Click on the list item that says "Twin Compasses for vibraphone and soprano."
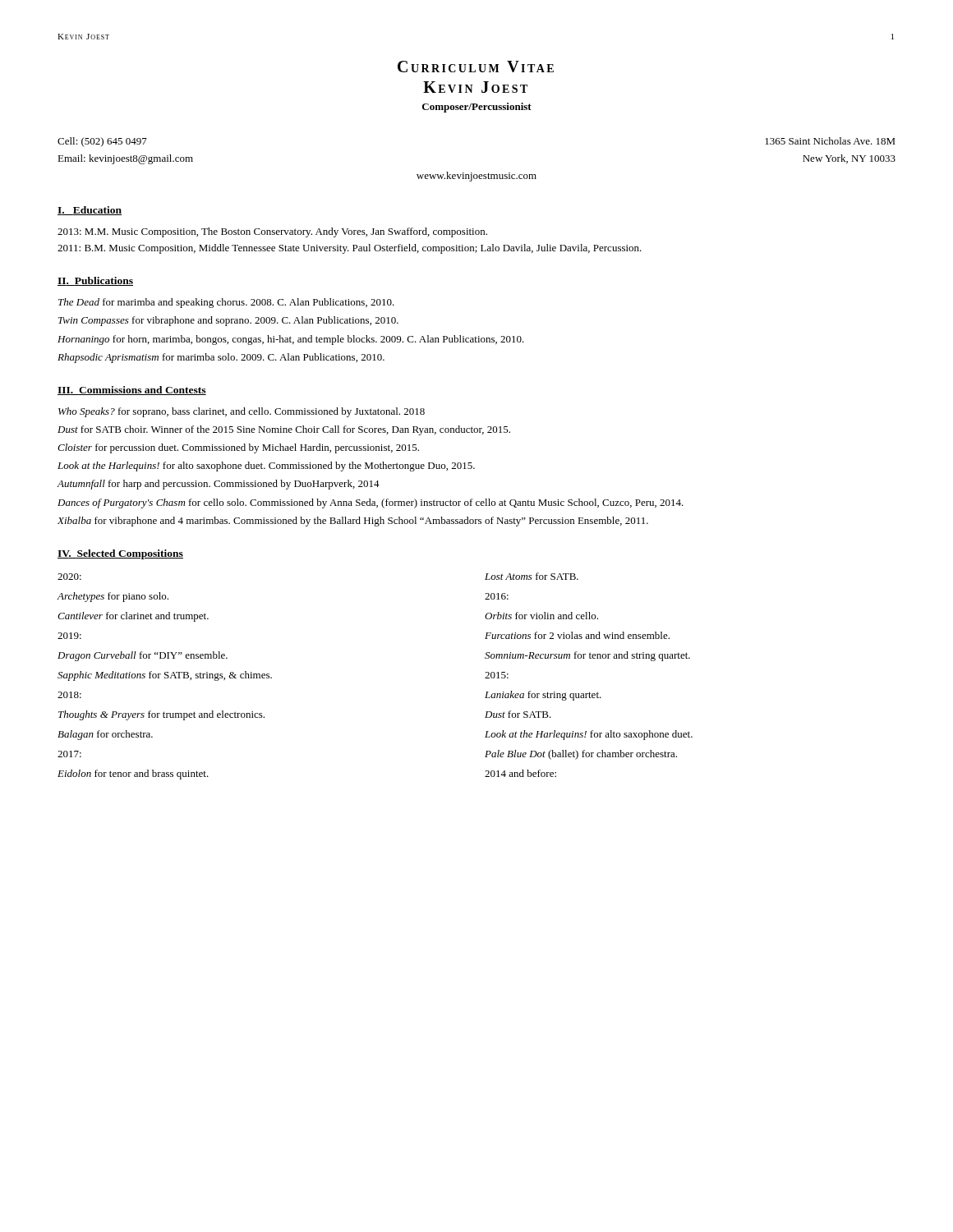The image size is (953, 1232). tap(228, 320)
